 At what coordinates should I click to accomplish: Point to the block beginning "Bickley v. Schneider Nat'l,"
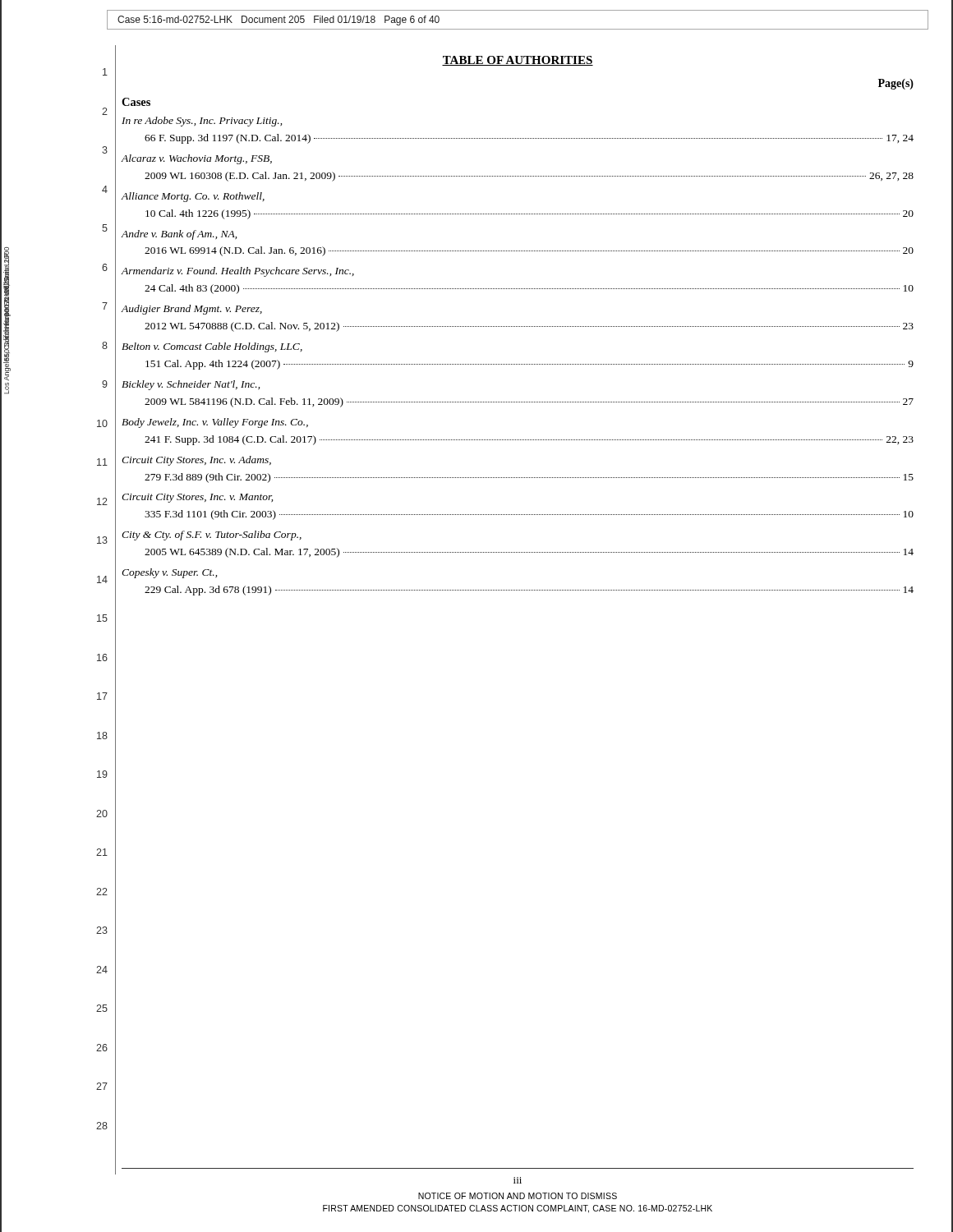(x=518, y=393)
